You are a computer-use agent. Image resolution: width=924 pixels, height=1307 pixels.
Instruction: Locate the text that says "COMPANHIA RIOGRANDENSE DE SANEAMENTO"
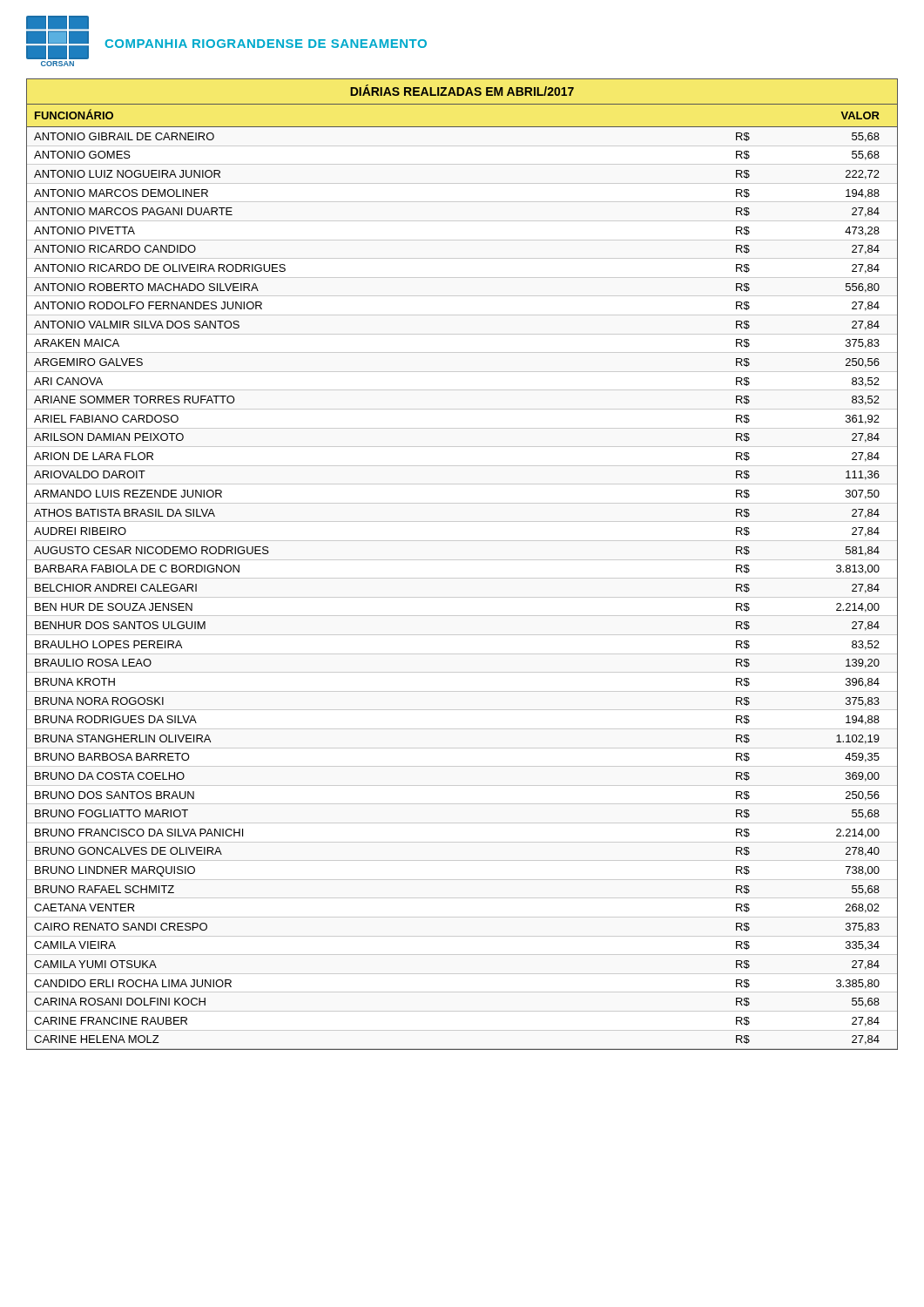(x=266, y=43)
